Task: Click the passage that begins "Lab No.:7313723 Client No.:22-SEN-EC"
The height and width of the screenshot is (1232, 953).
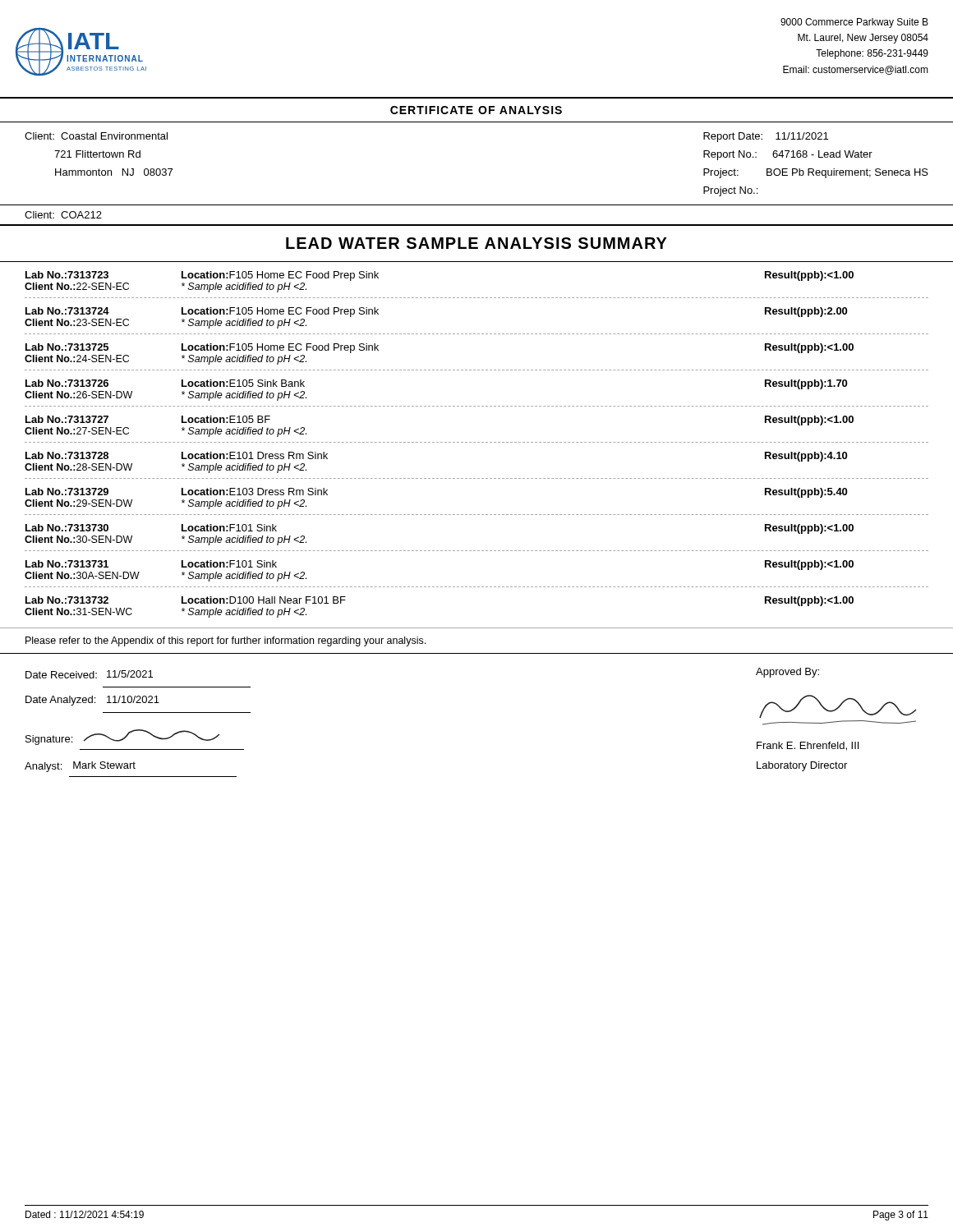Action: click(65, 277)
